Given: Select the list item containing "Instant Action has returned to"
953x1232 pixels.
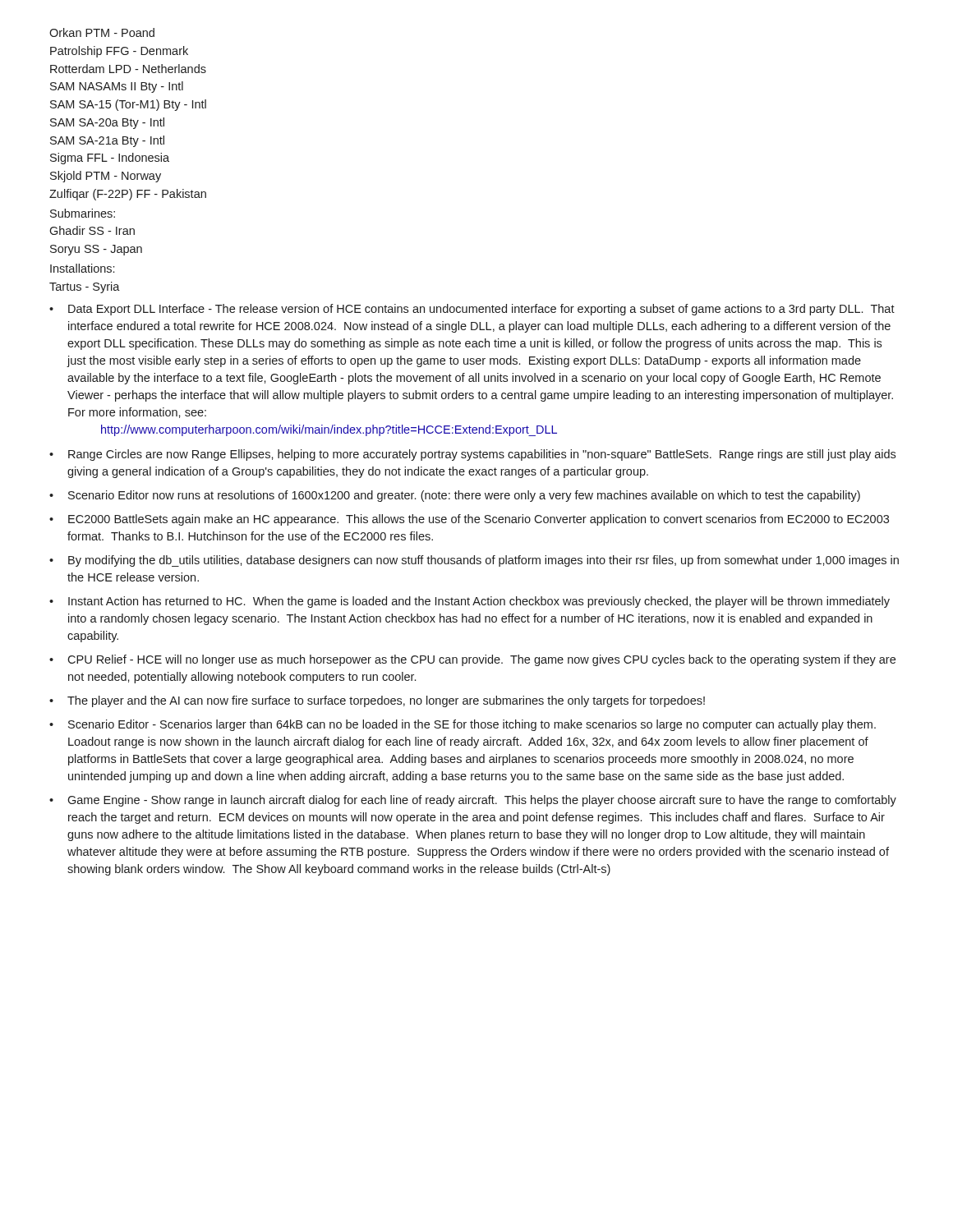Looking at the screenshot, I should (479, 619).
